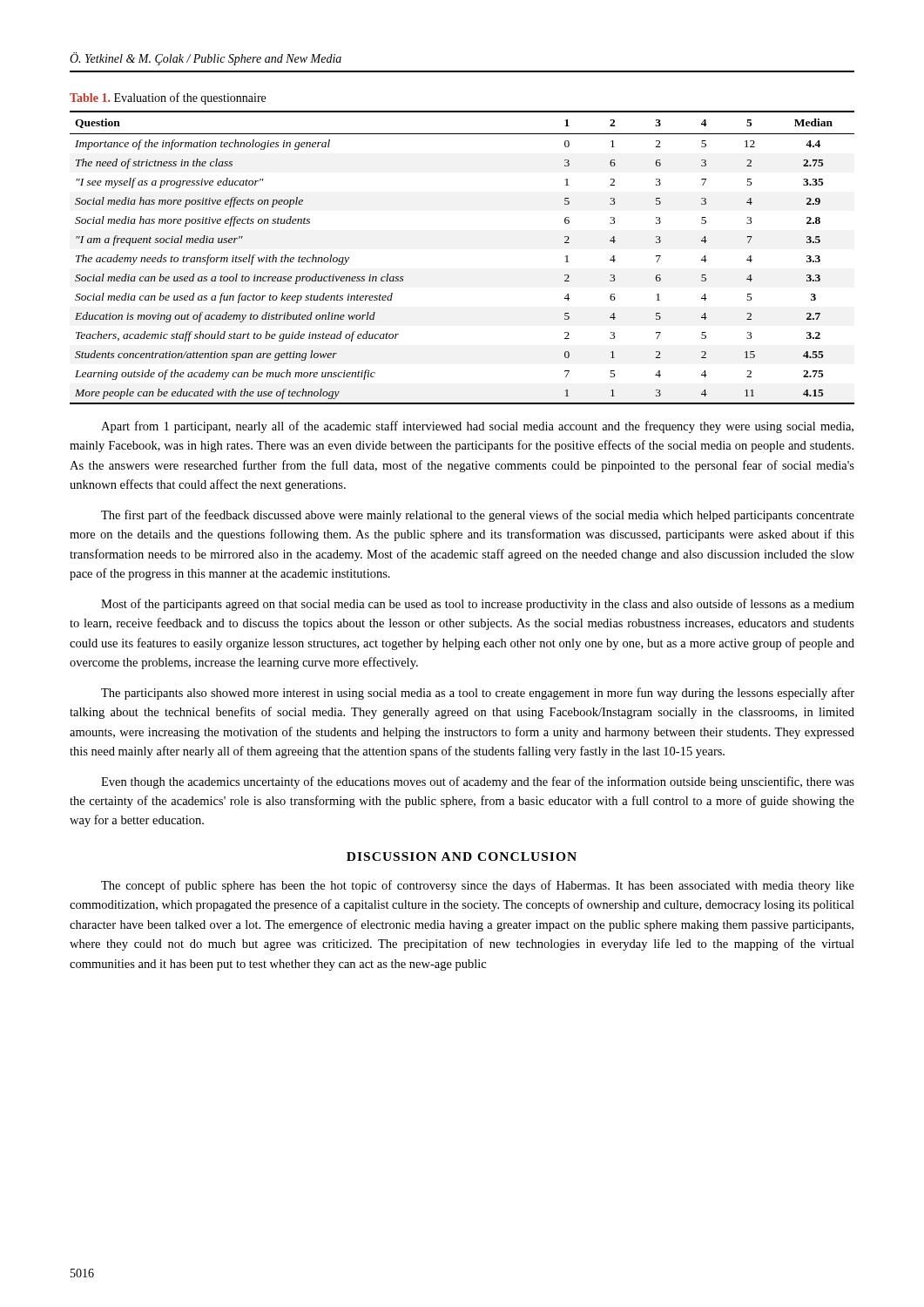Find the region starting "Even though the academics"

[x=462, y=801]
